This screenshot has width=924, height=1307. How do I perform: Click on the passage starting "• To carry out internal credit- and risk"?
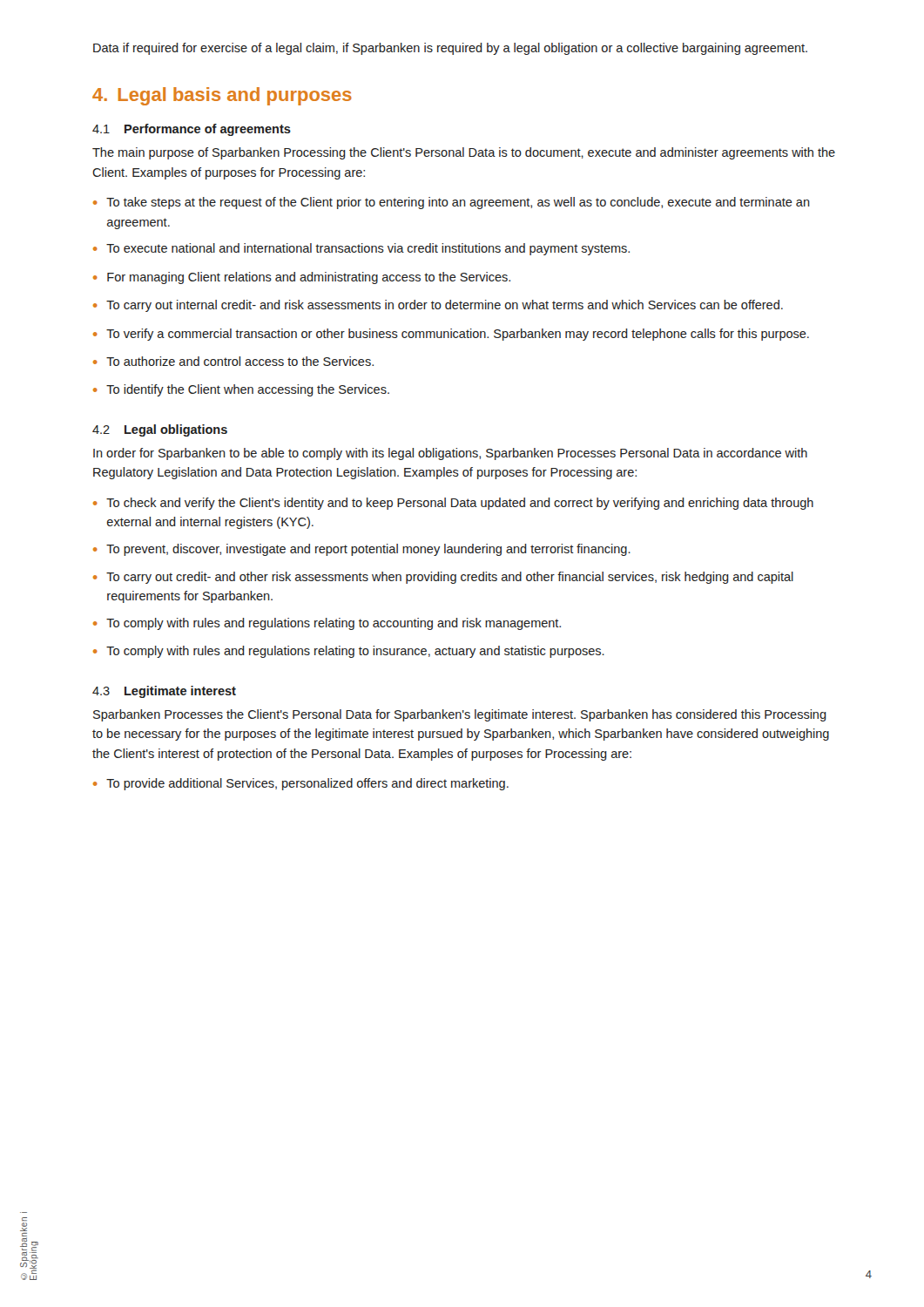[465, 306]
